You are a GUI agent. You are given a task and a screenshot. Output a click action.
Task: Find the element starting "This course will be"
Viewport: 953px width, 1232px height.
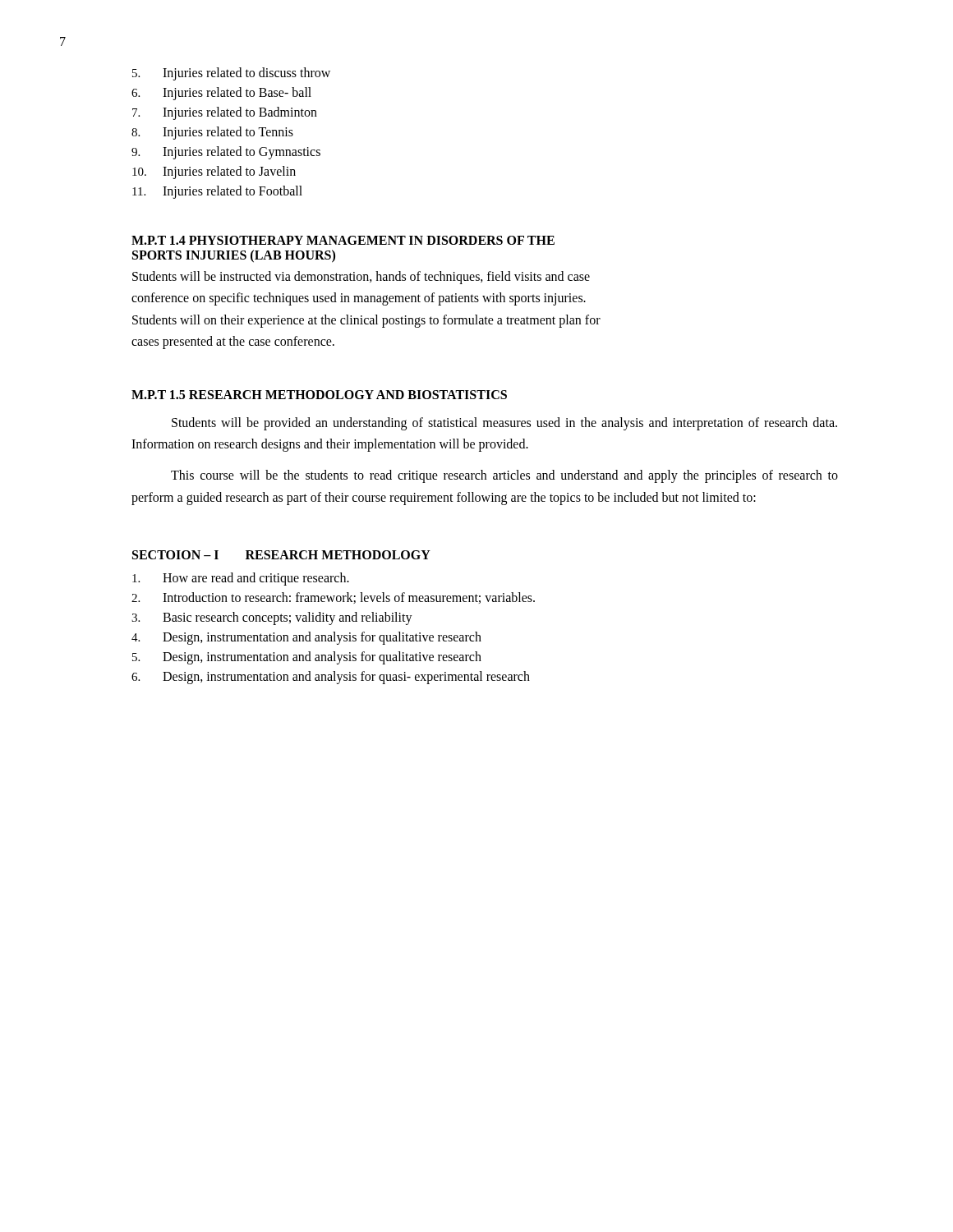(485, 486)
